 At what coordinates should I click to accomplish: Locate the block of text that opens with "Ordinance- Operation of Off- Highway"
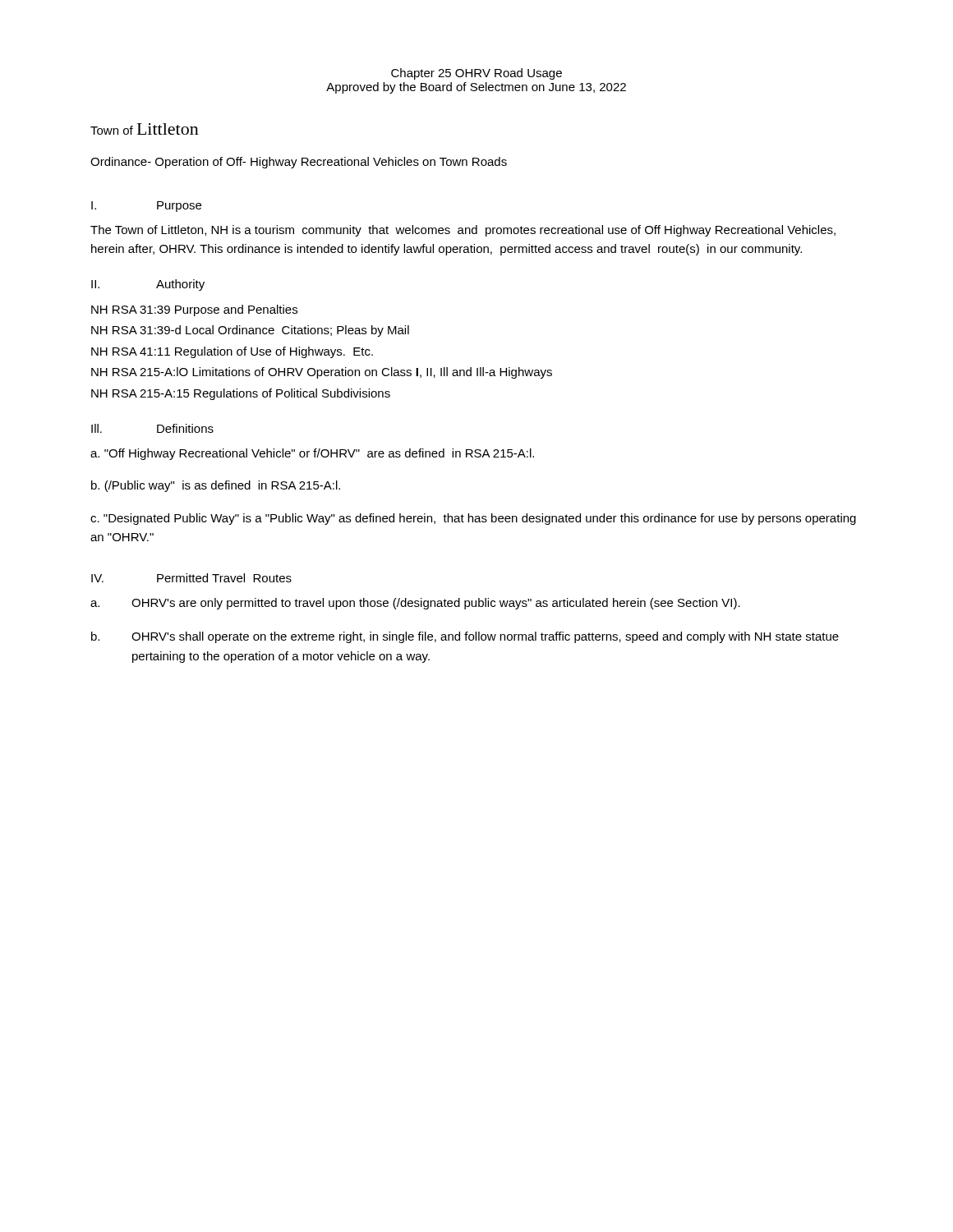click(x=299, y=161)
